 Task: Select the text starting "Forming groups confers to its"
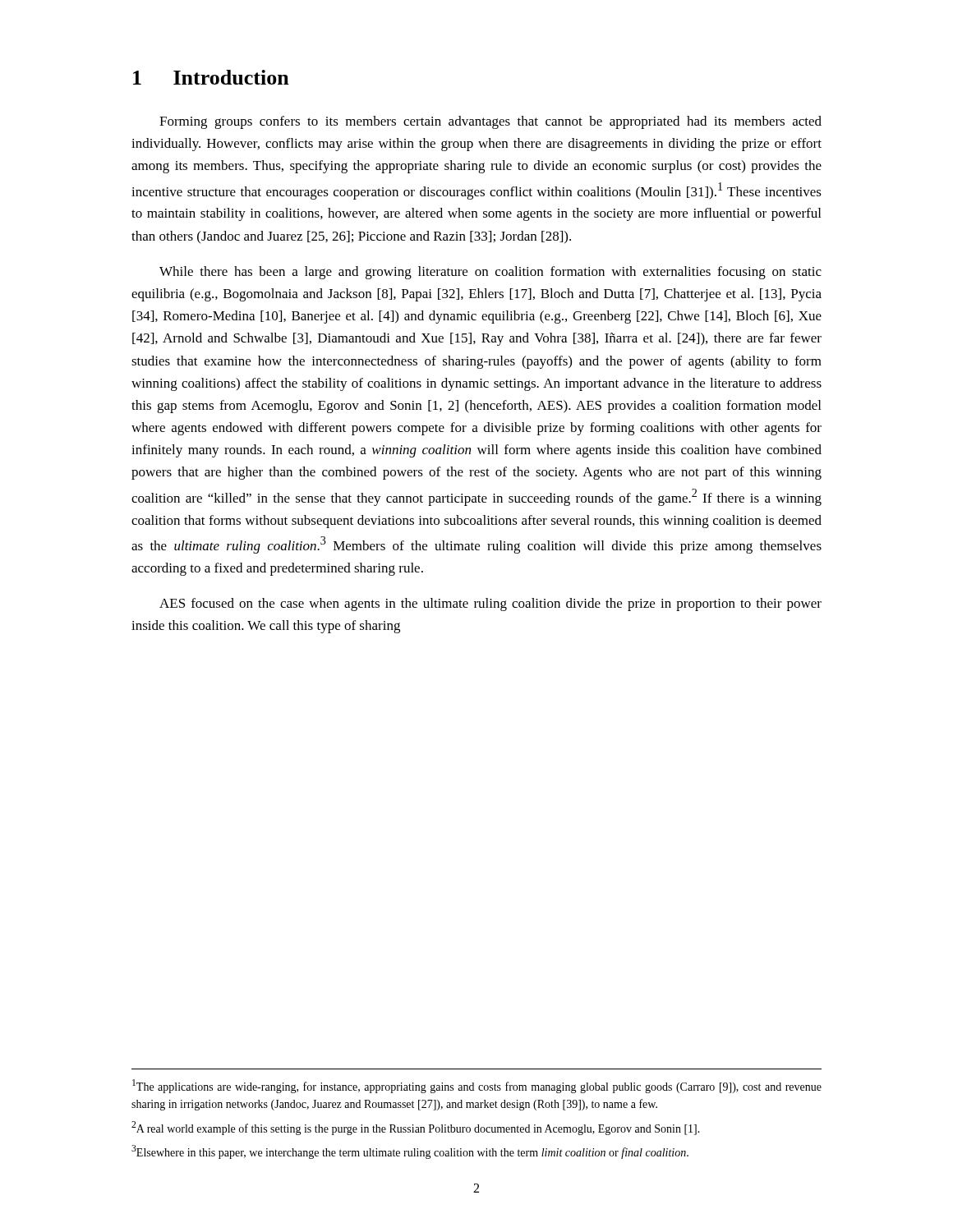476,179
